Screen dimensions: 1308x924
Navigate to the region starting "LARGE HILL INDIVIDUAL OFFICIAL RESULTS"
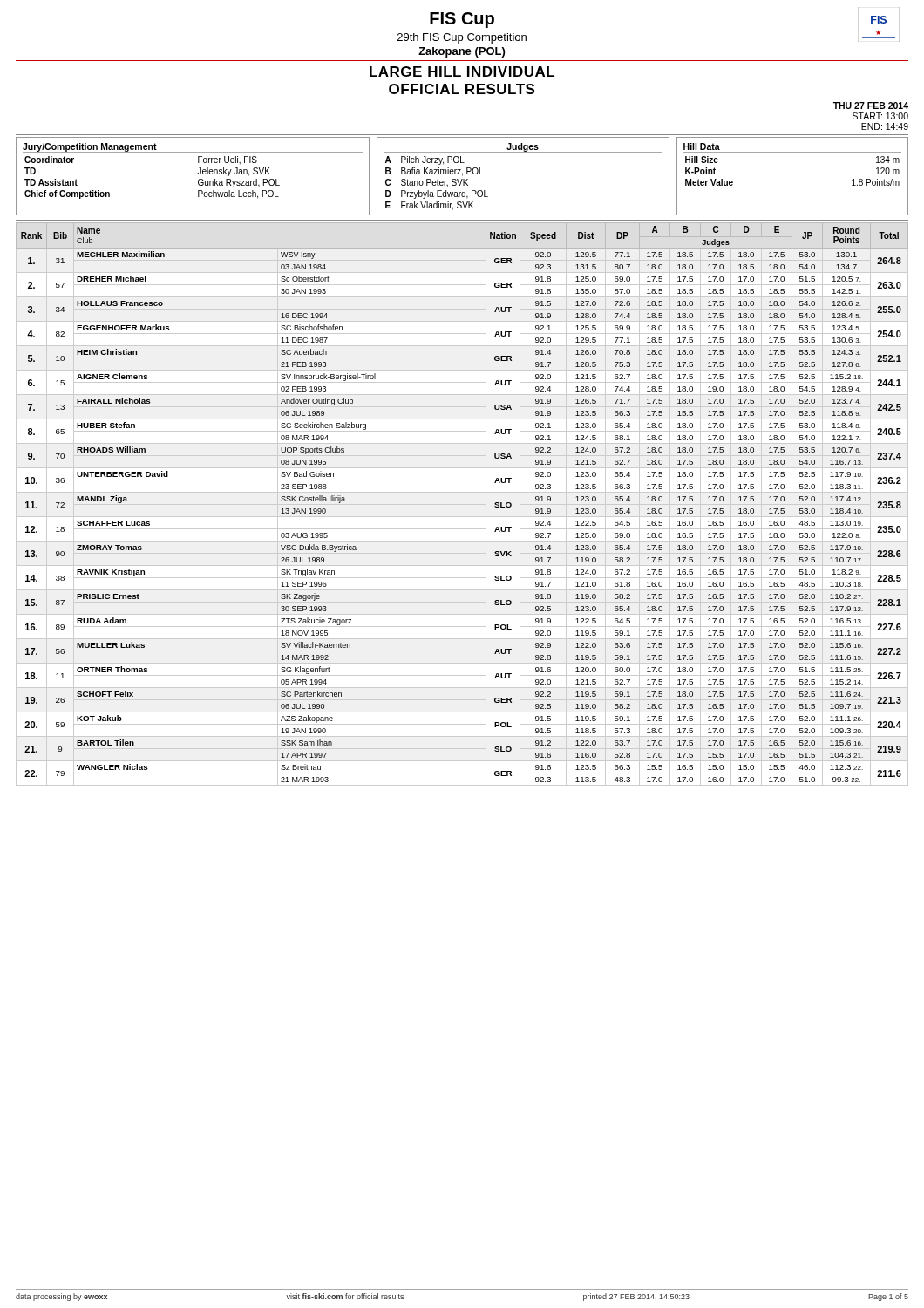click(462, 81)
